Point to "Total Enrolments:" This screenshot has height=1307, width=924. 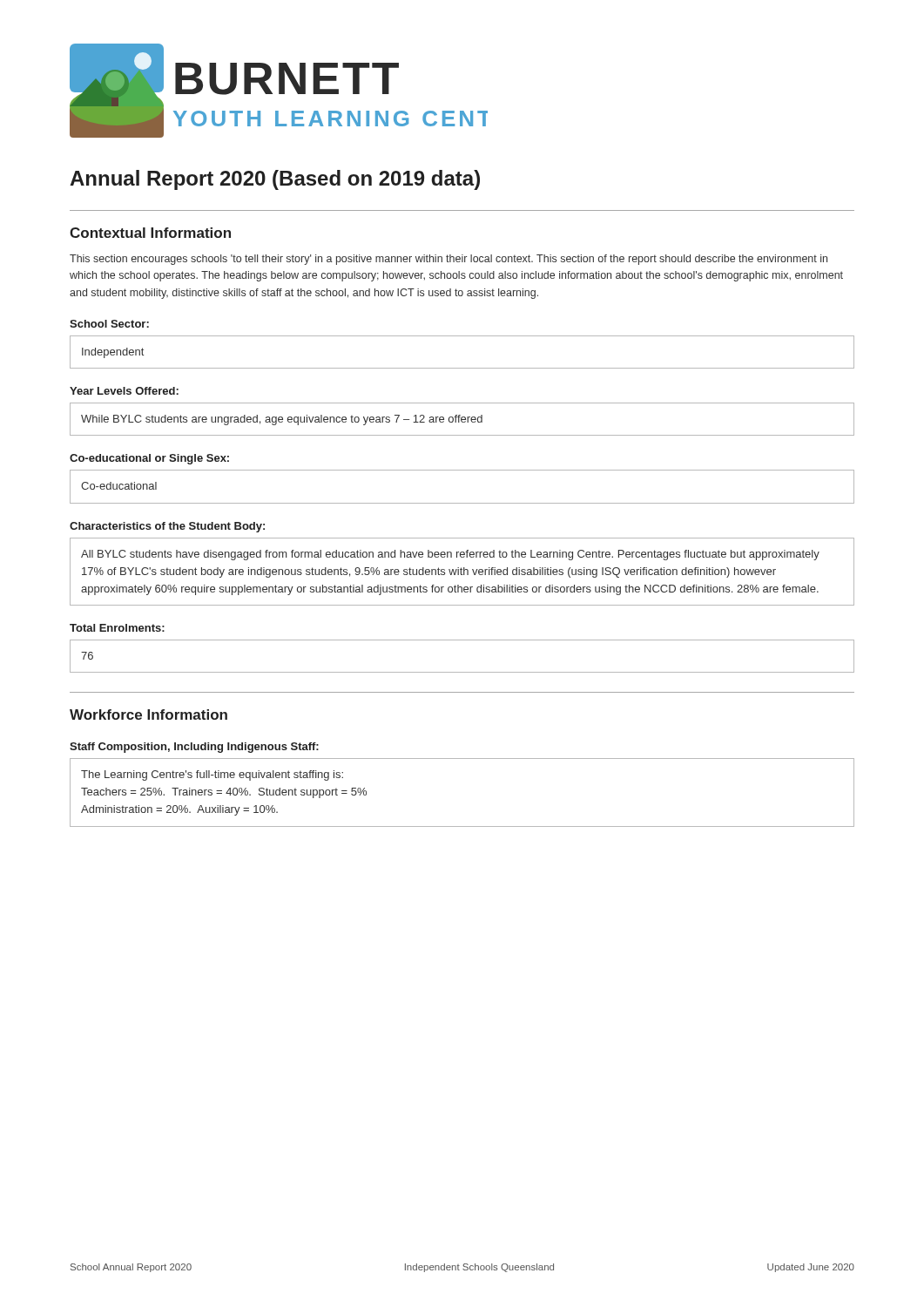click(117, 628)
